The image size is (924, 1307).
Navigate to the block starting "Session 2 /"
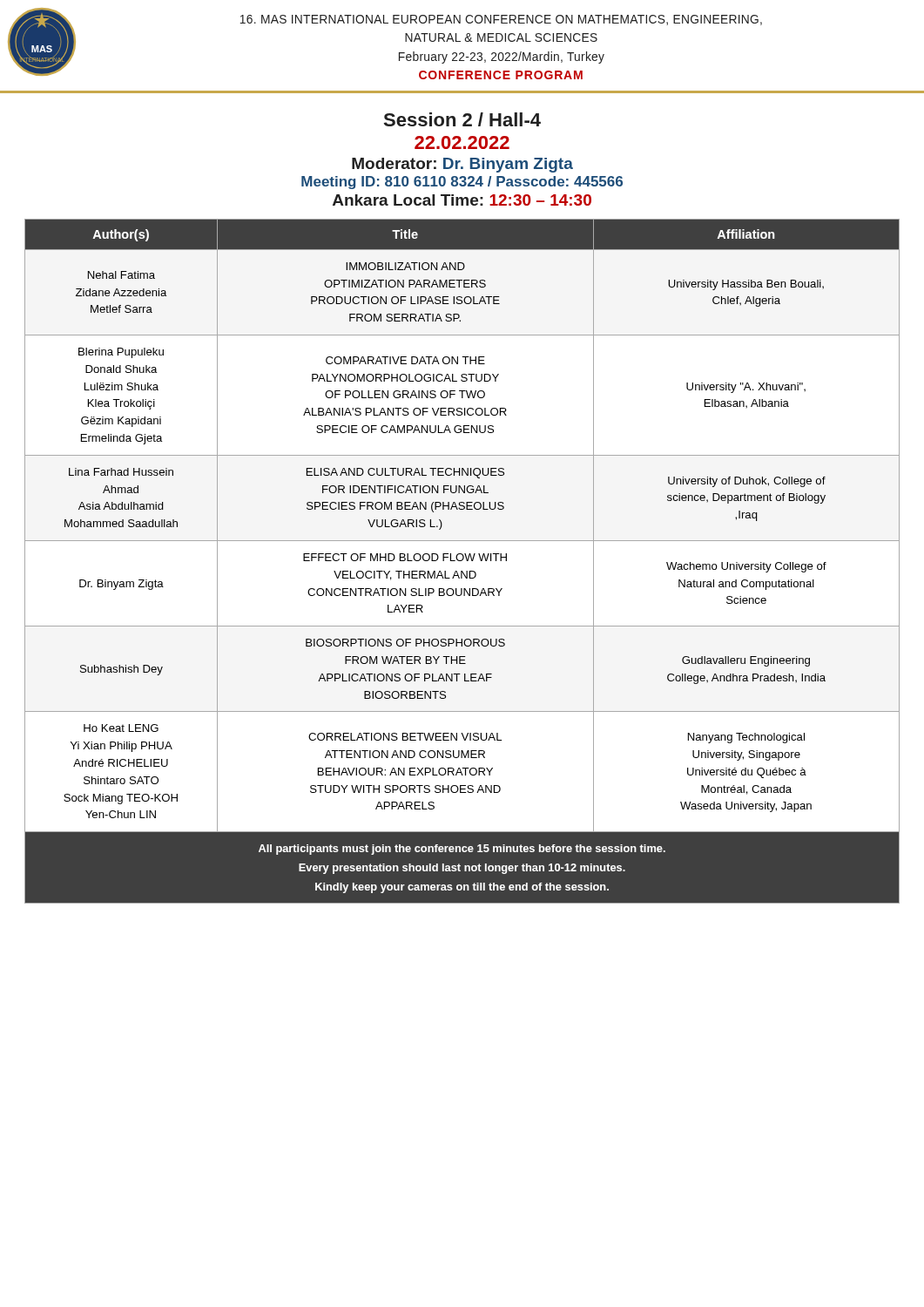[x=462, y=159]
